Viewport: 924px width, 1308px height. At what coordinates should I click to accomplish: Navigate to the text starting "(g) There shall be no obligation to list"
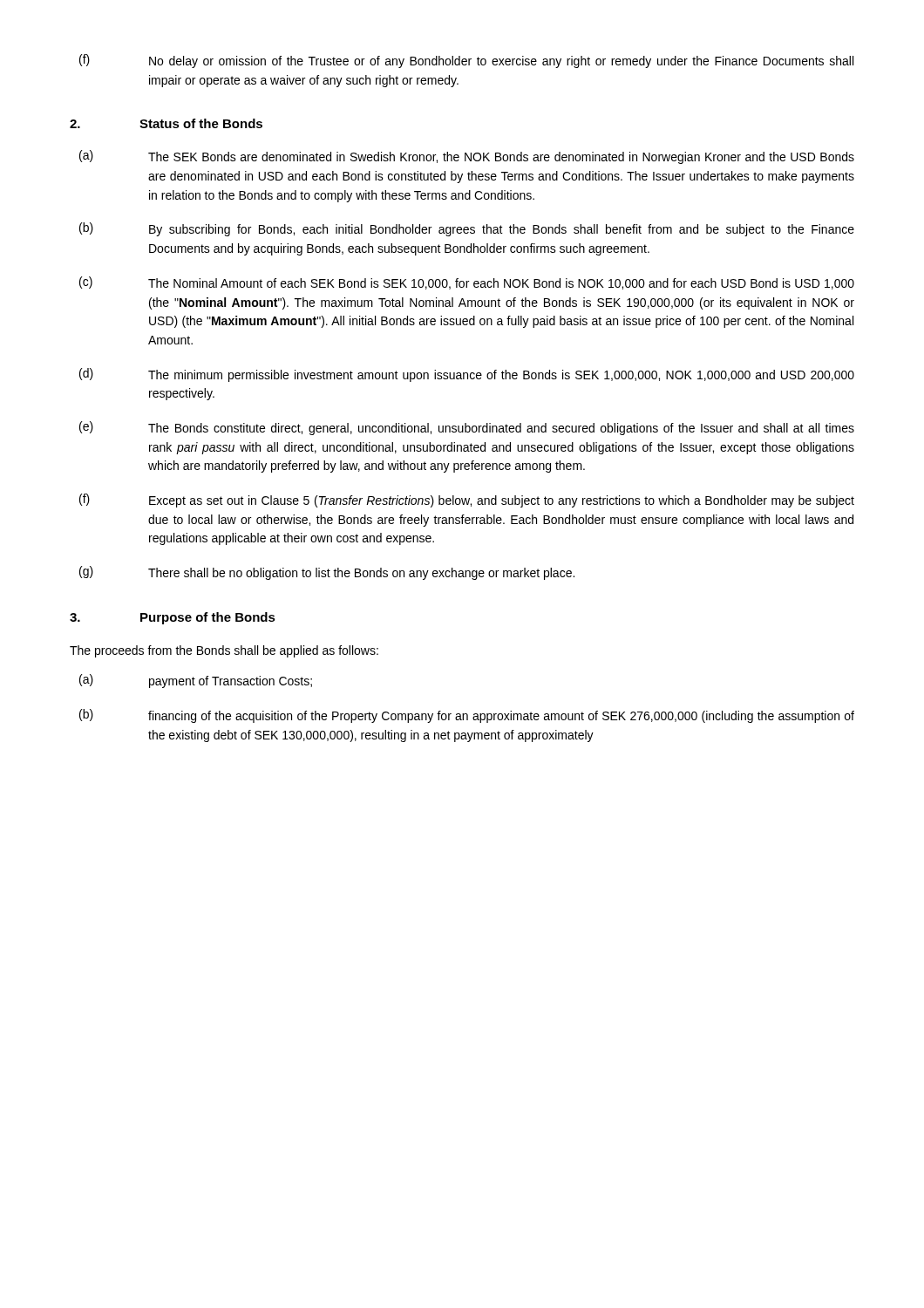click(x=462, y=574)
